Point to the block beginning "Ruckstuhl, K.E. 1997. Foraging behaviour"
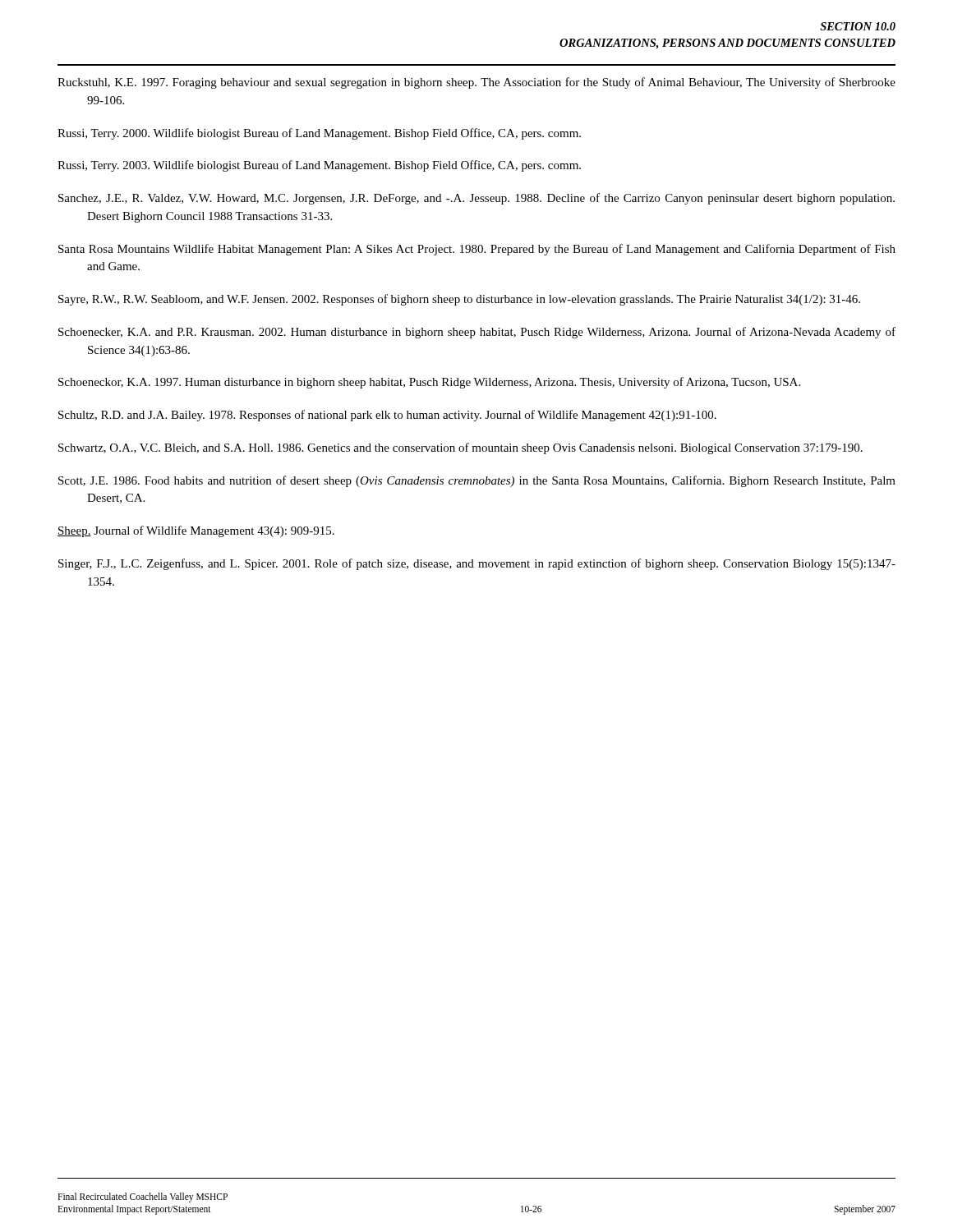 tap(476, 92)
